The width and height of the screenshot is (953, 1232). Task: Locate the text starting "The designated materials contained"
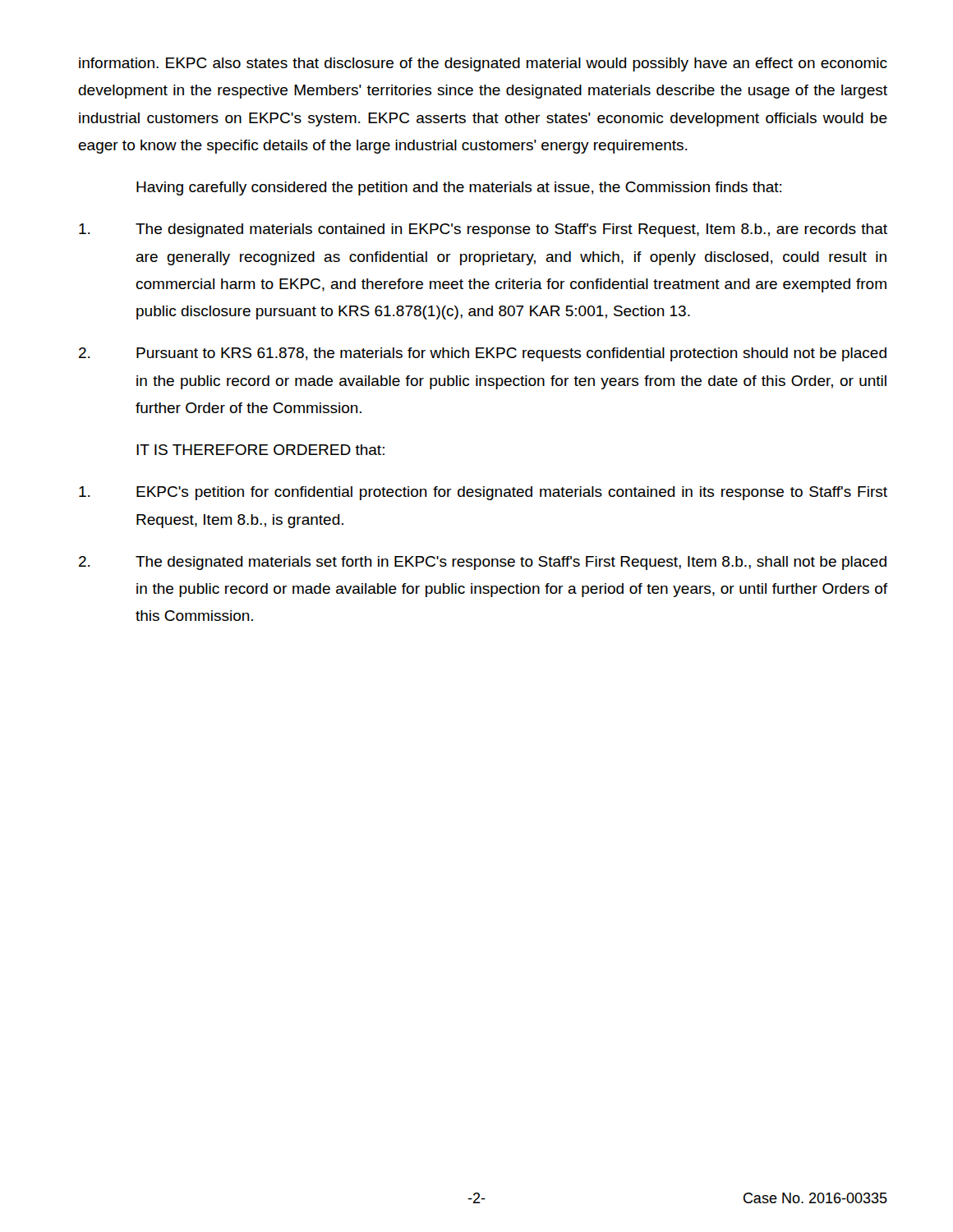coord(483,270)
